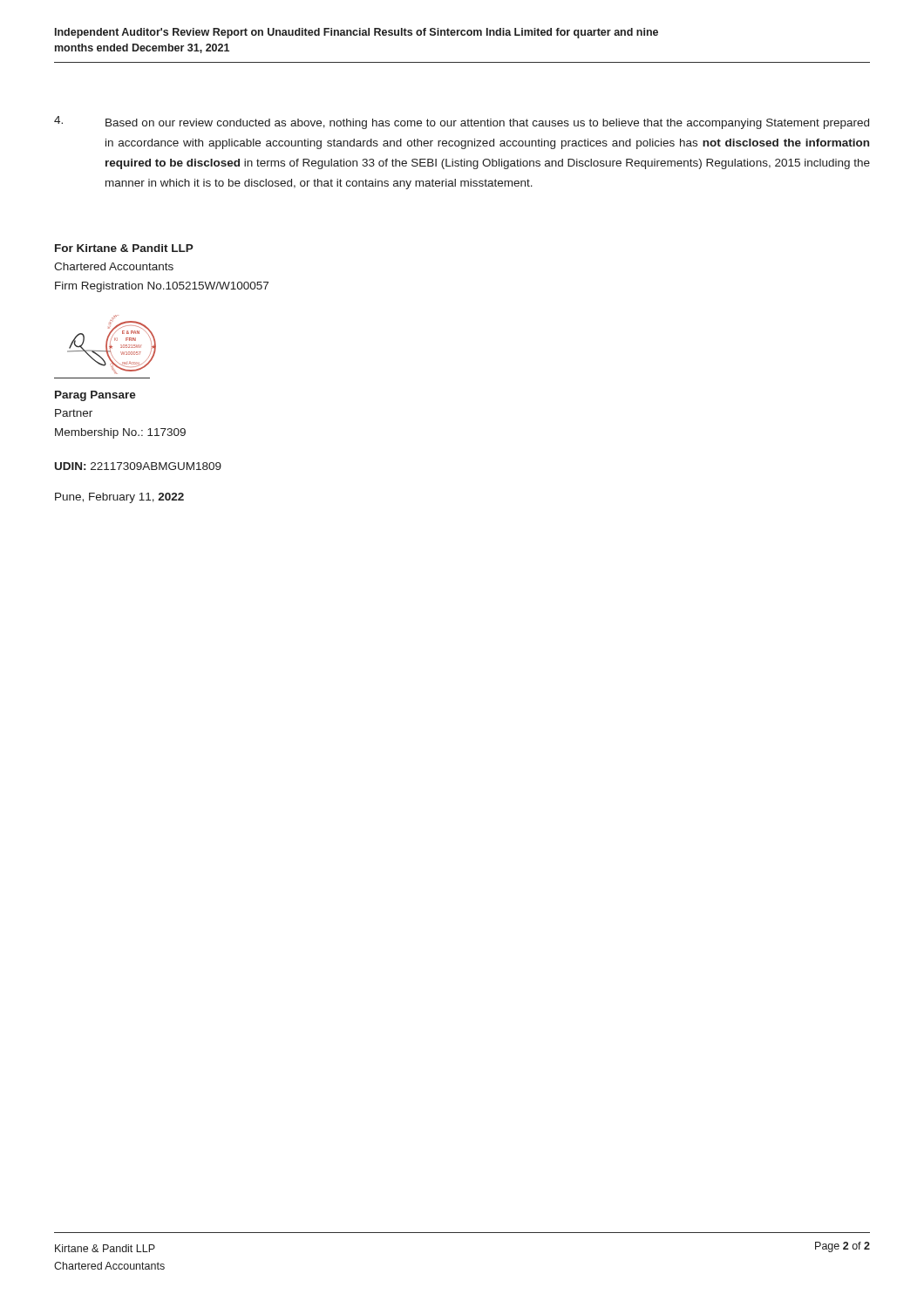Find "Parag Pansare Partner Membership No.: 117309" on this page
The width and height of the screenshot is (924, 1308).
95,396
